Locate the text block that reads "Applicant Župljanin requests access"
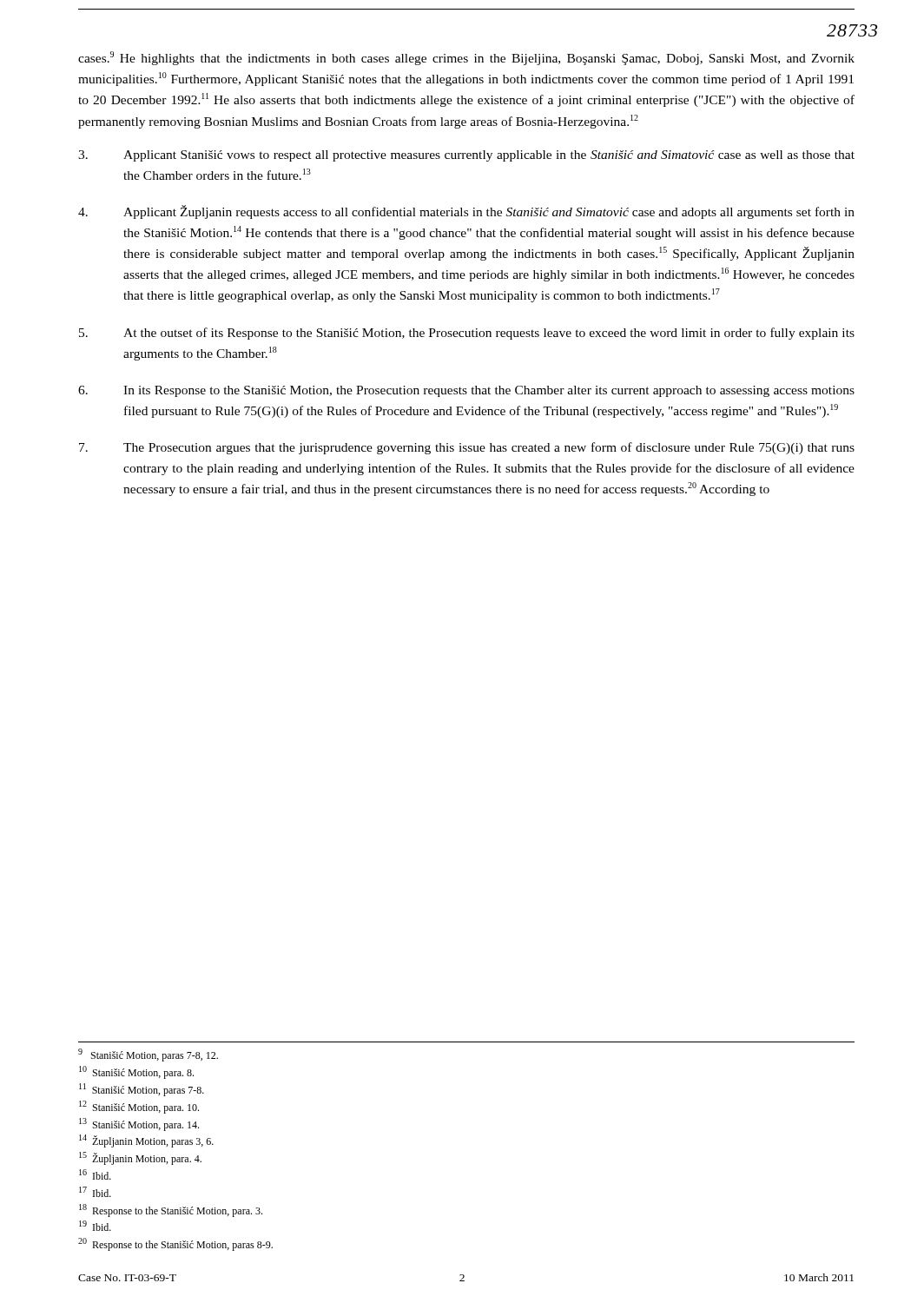The image size is (924, 1303). (x=466, y=254)
